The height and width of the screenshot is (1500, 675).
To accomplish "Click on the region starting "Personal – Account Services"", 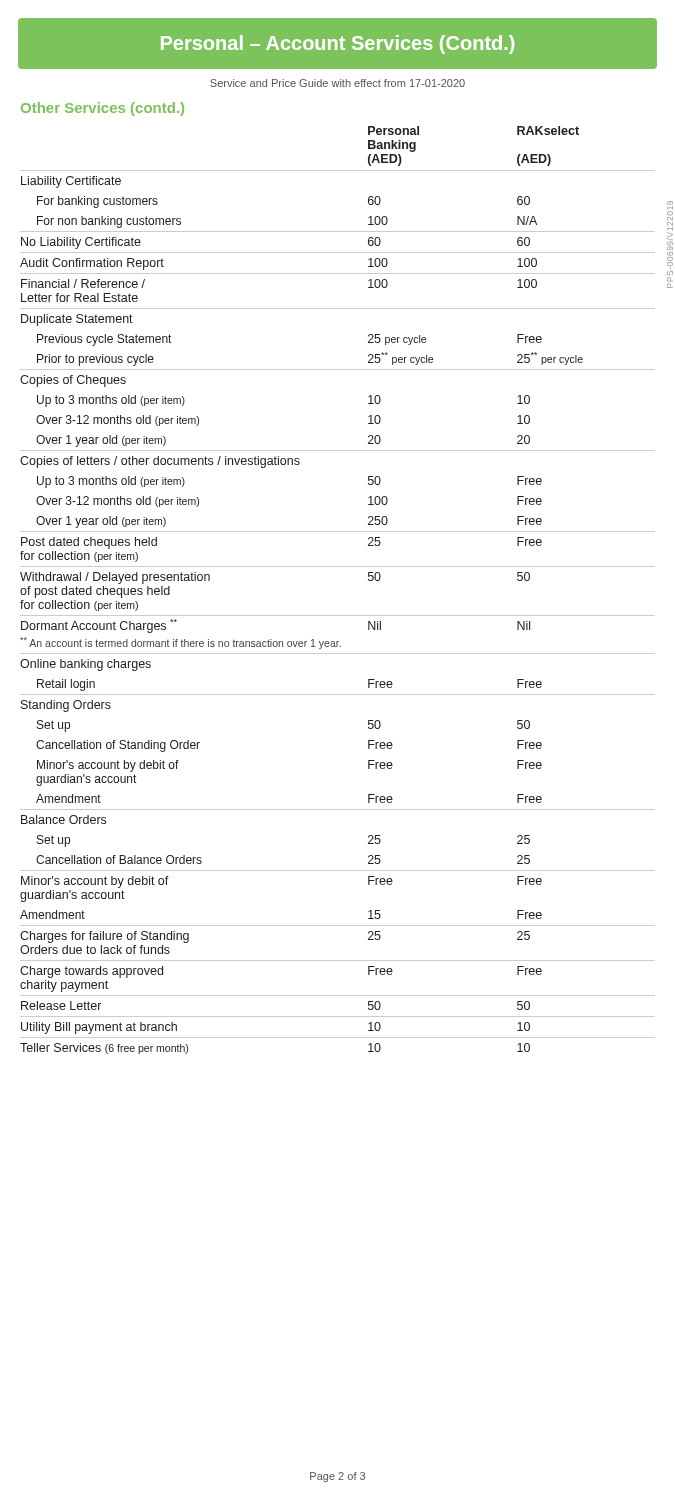I will tap(338, 44).
